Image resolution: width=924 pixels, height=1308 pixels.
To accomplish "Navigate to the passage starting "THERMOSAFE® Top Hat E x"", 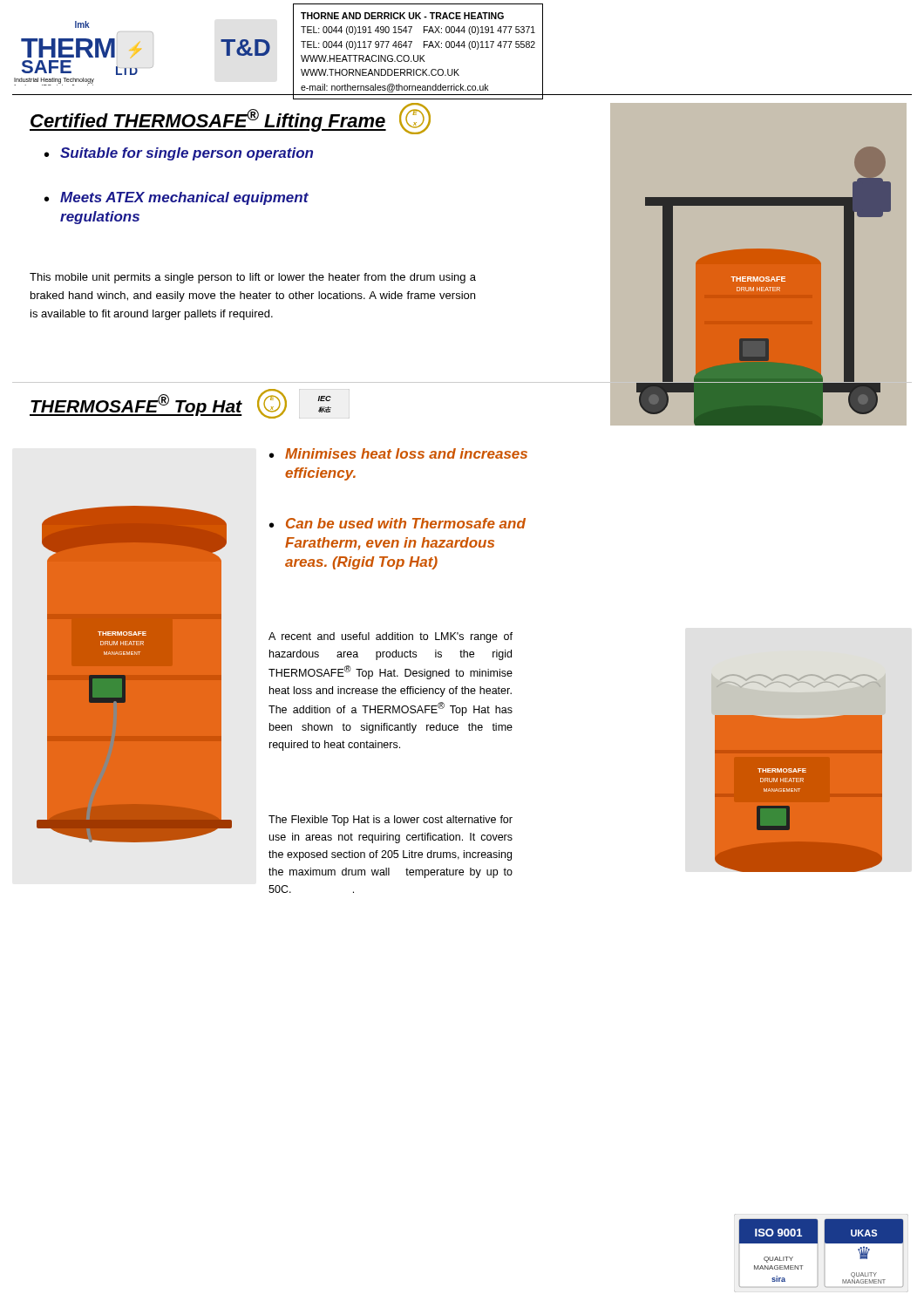I will [x=190, y=404].
